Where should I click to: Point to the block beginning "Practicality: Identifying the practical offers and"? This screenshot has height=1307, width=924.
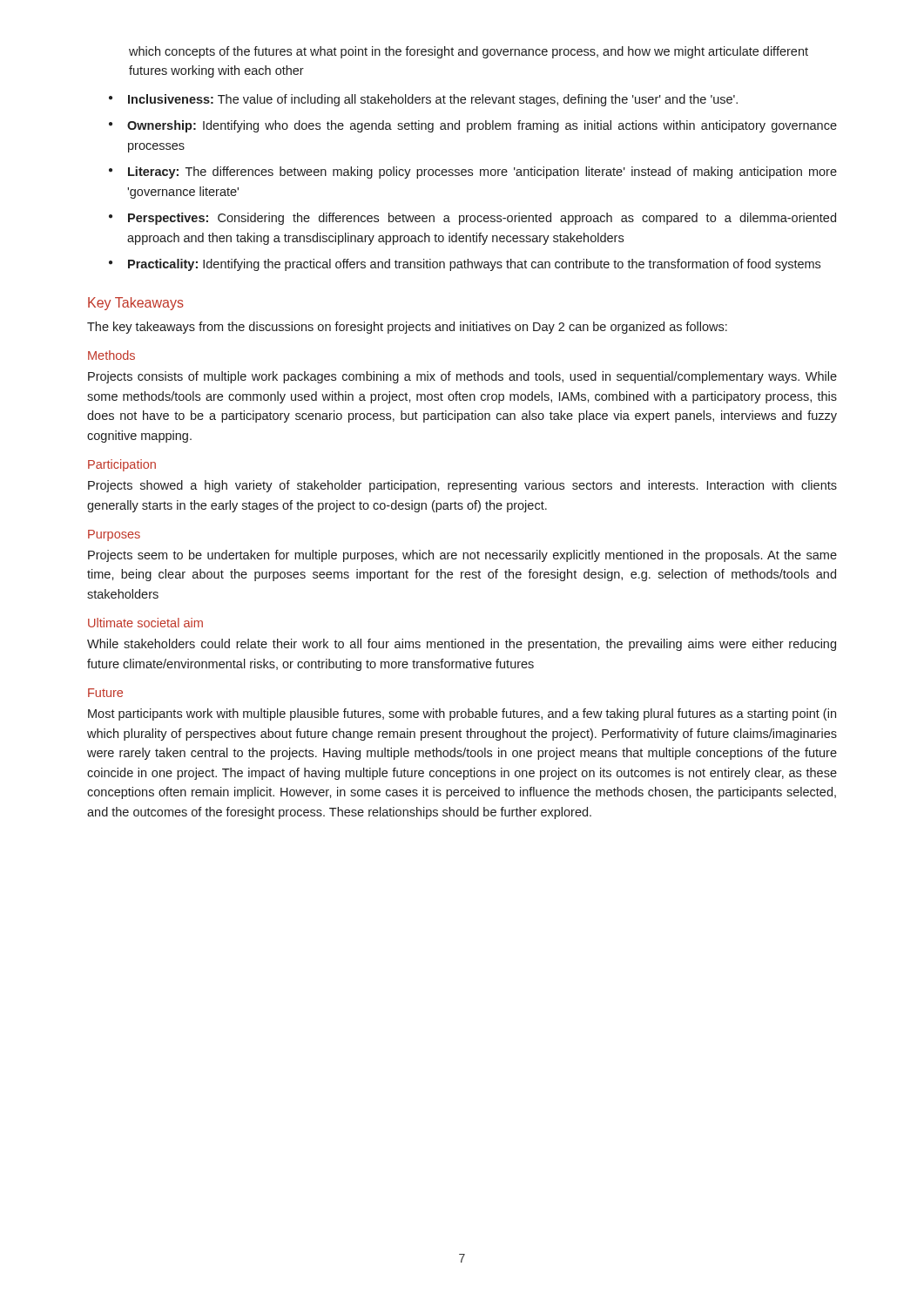pyautogui.click(x=474, y=264)
